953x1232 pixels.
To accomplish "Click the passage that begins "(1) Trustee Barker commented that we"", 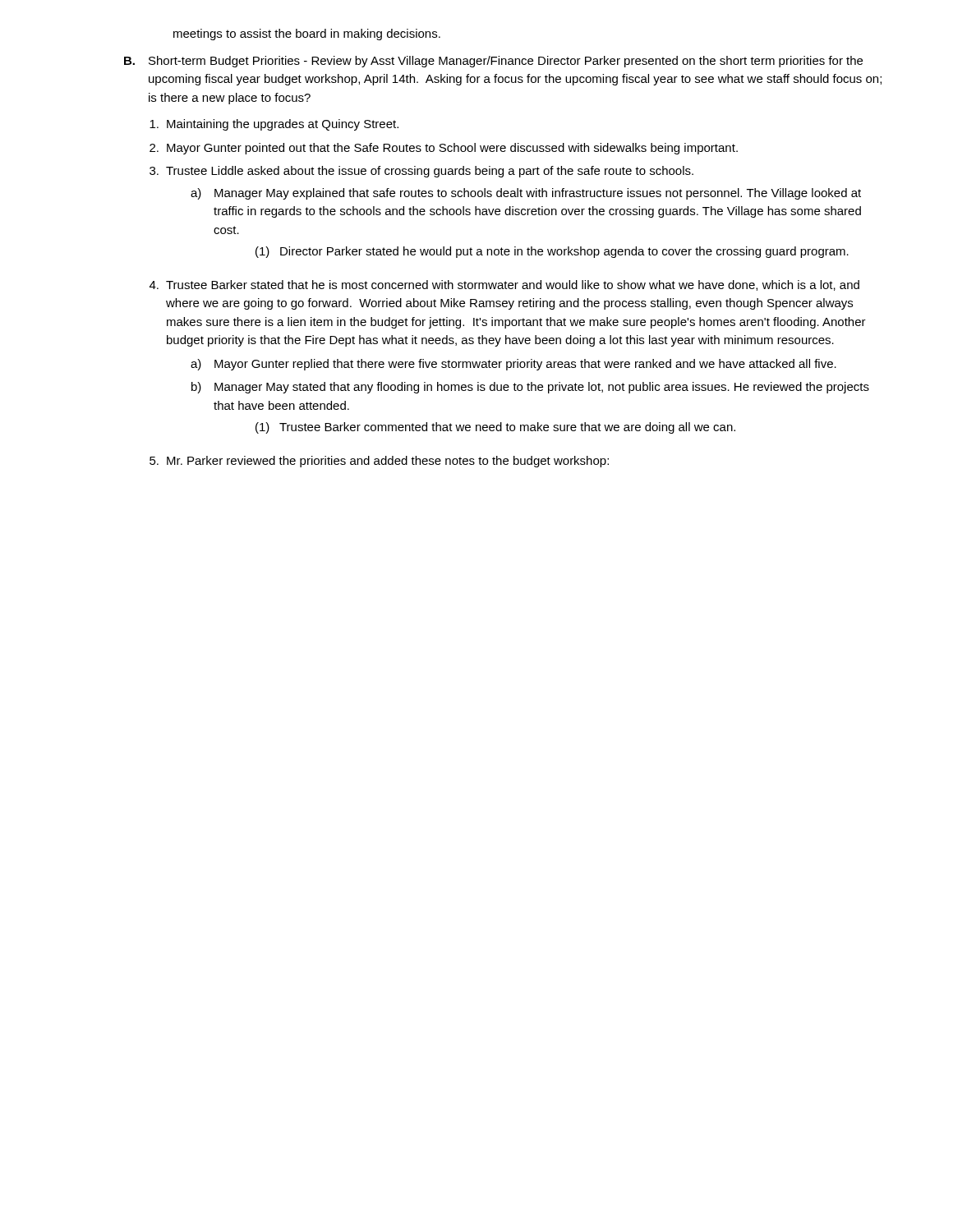I will click(x=496, y=427).
